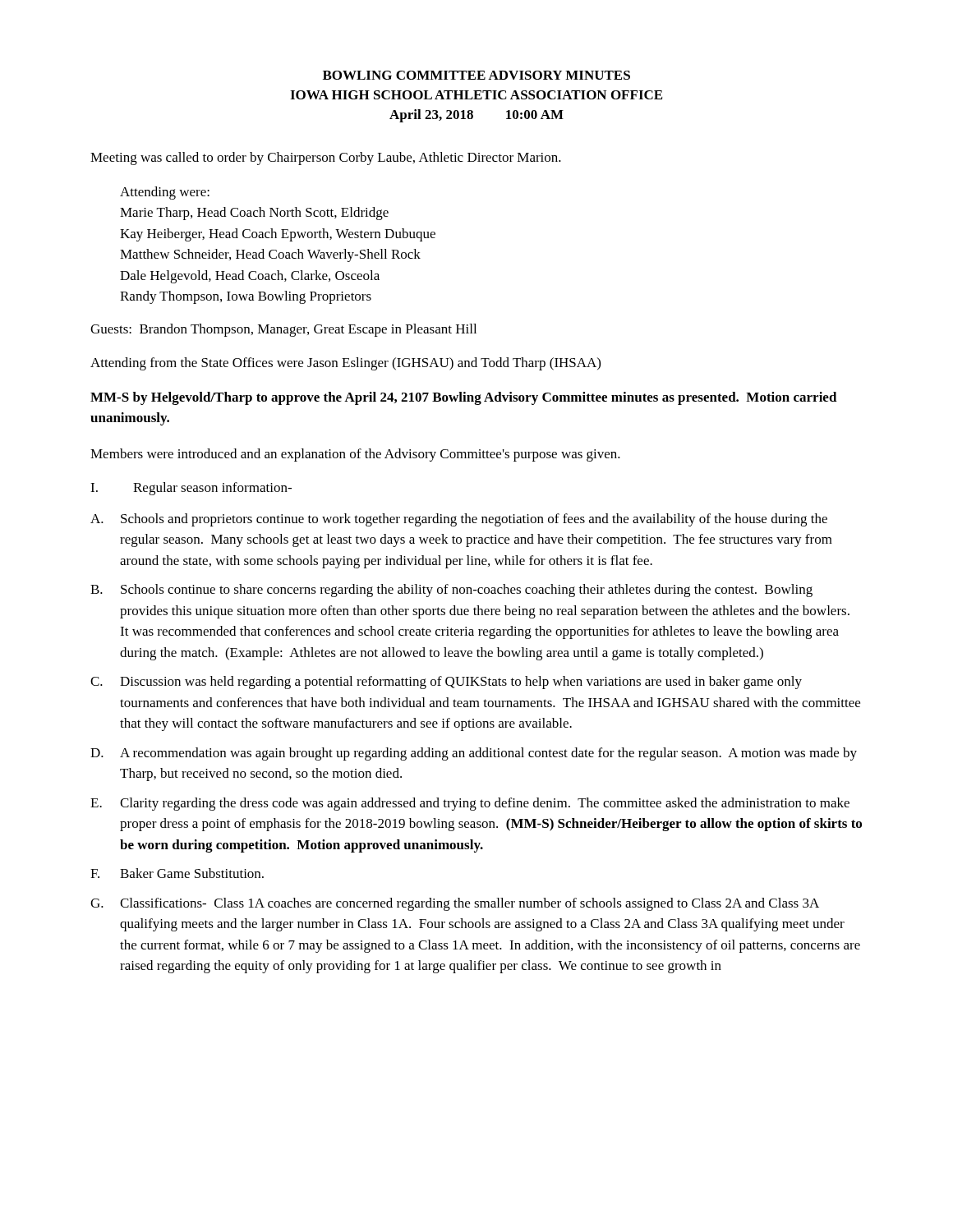The image size is (953, 1232).
Task: Click on the list item with the text "C. Discussion was held regarding a potential"
Action: click(476, 703)
